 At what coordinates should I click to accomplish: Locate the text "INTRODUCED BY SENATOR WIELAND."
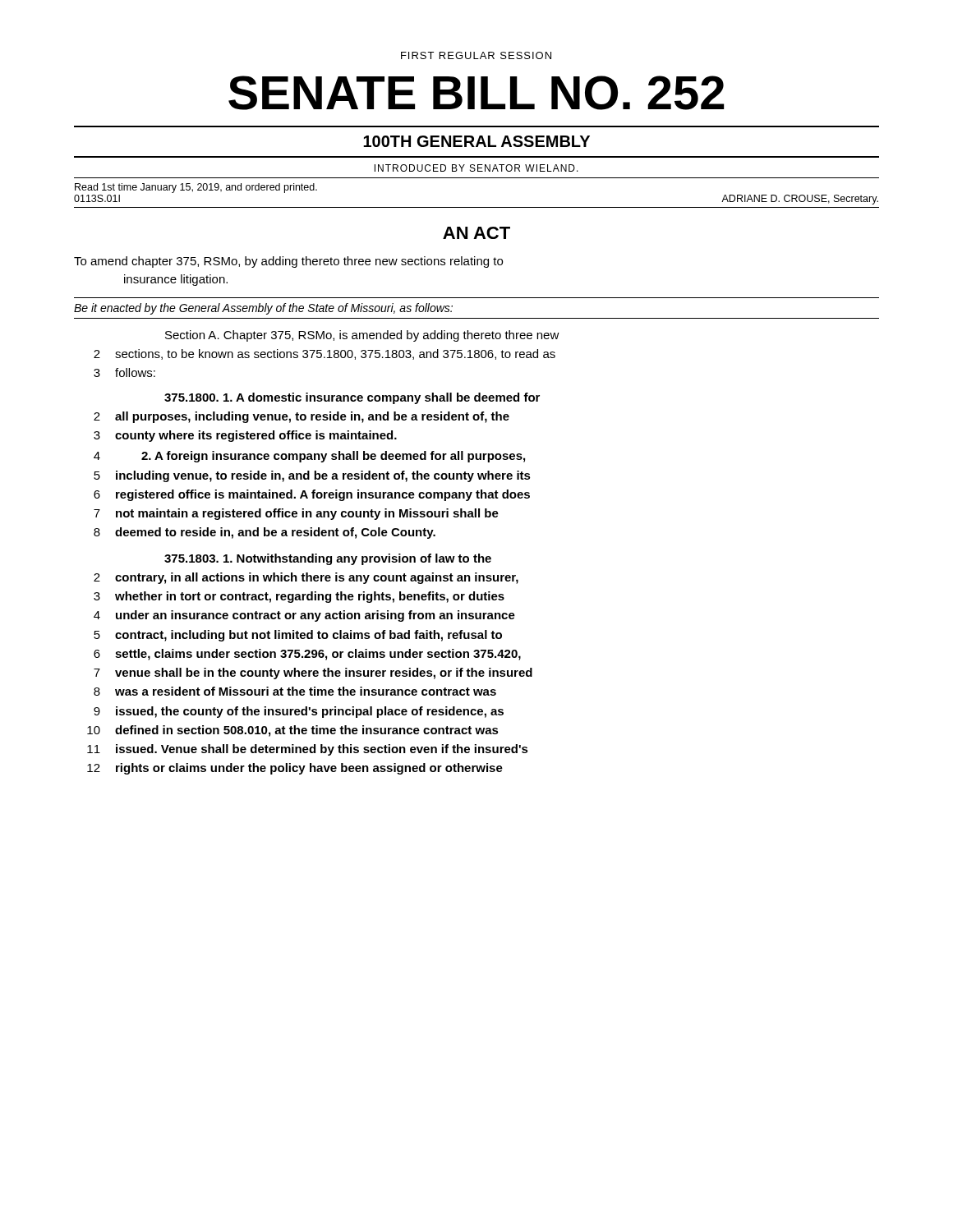pyautogui.click(x=476, y=168)
